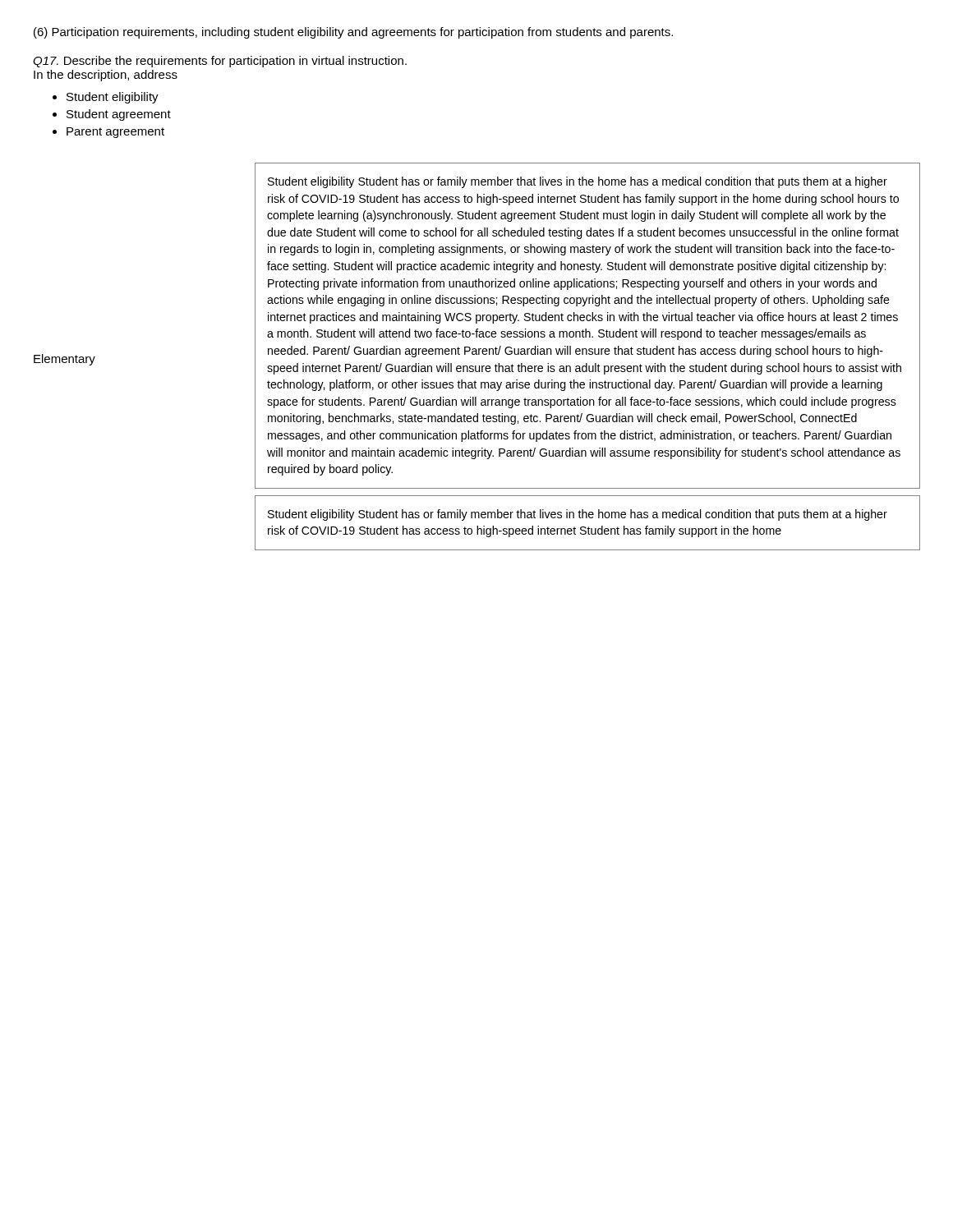Navigate to the text block starting "Student agreement"
The width and height of the screenshot is (953, 1232).
coord(118,114)
